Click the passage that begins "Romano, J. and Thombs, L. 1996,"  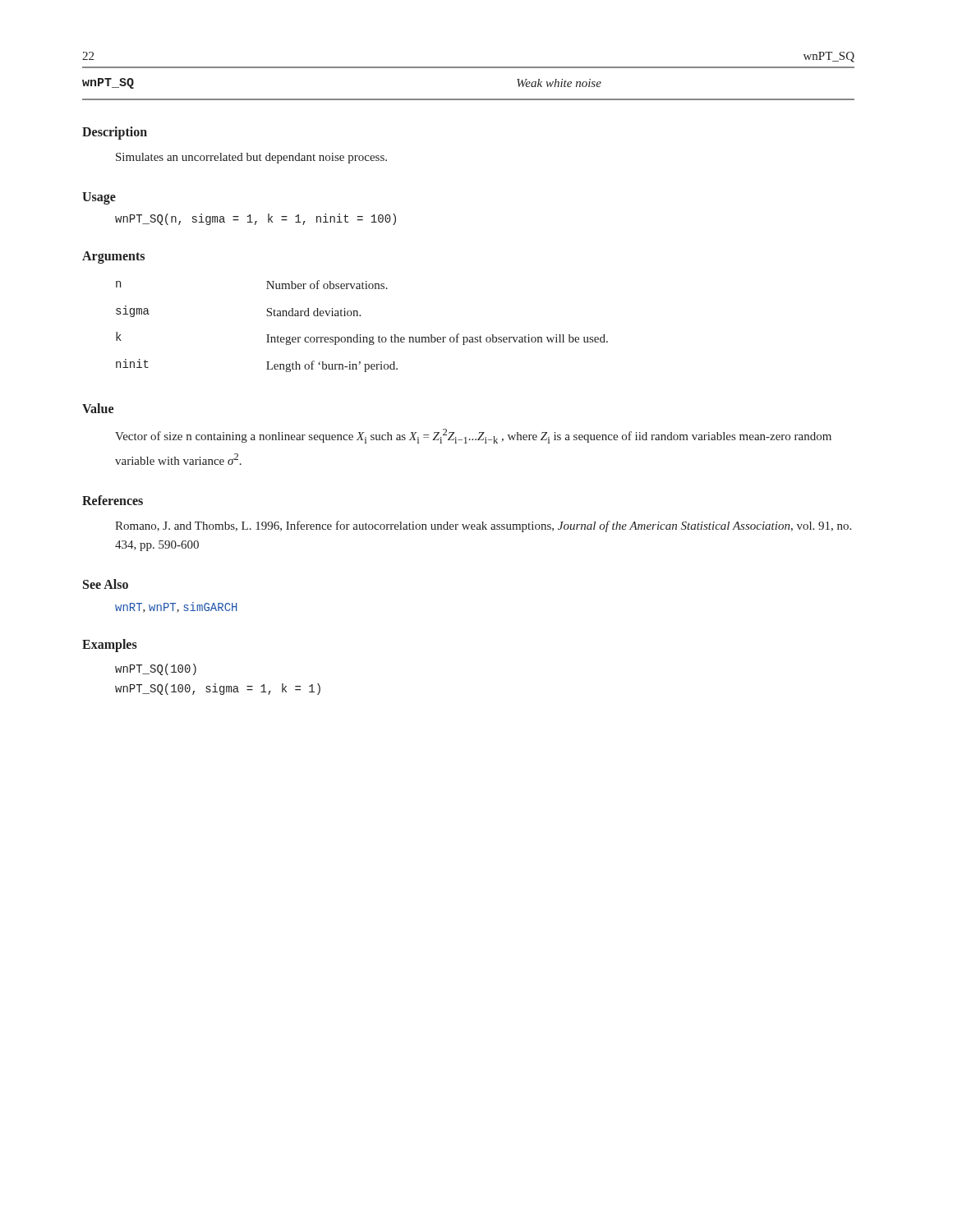484,535
